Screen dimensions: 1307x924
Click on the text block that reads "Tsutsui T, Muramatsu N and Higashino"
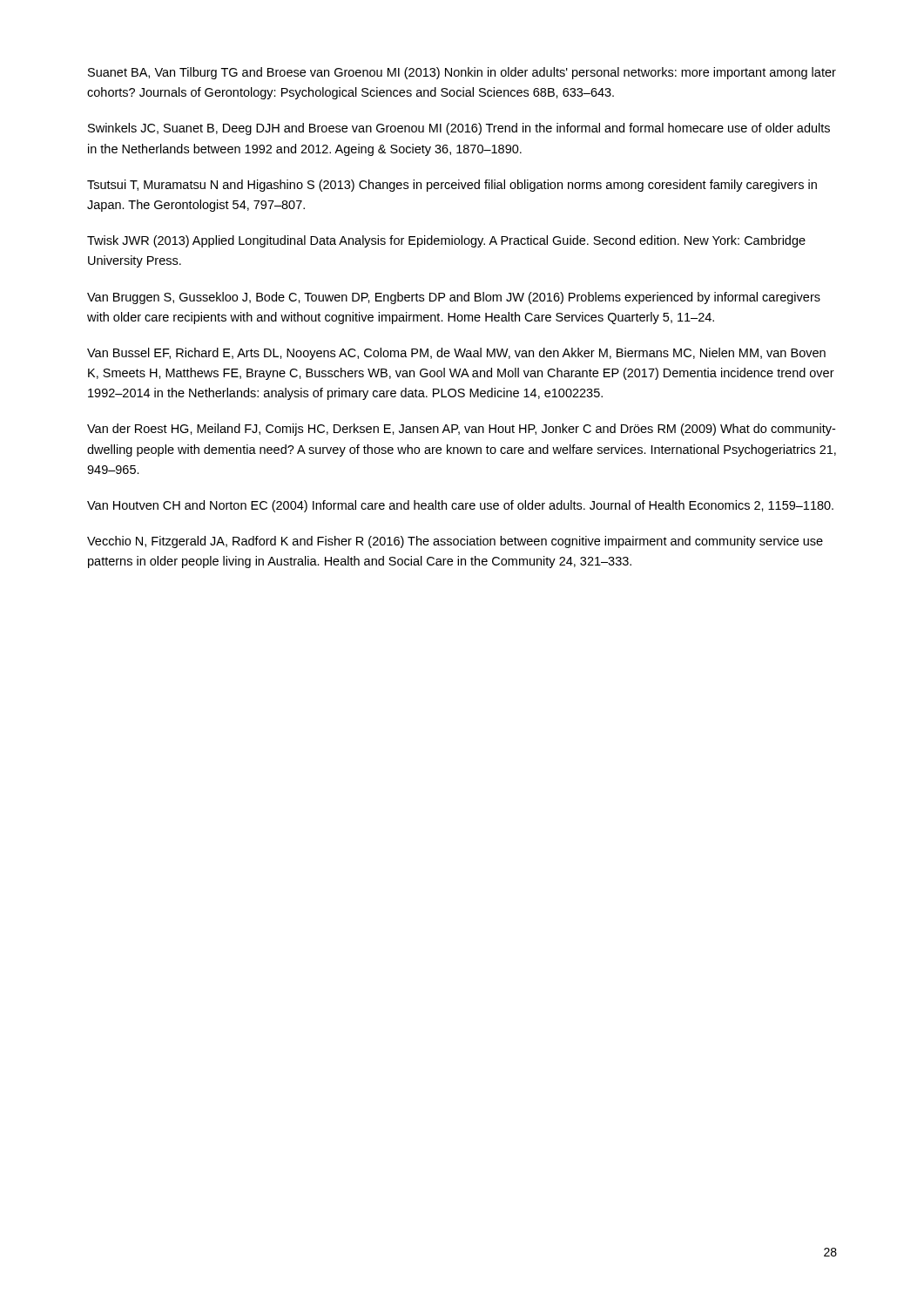(452, 195)
